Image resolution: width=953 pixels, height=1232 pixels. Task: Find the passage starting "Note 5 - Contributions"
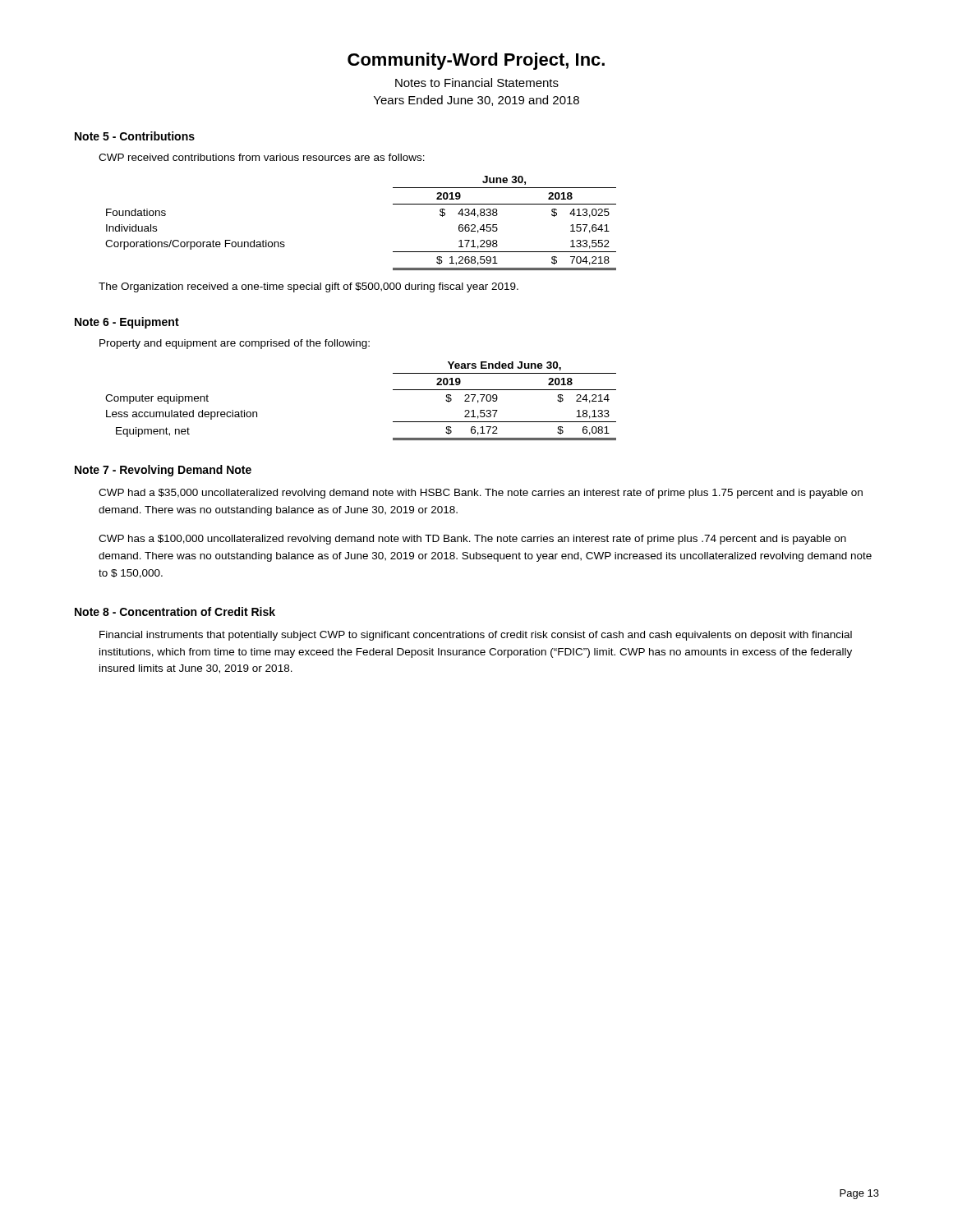(134, 136)
